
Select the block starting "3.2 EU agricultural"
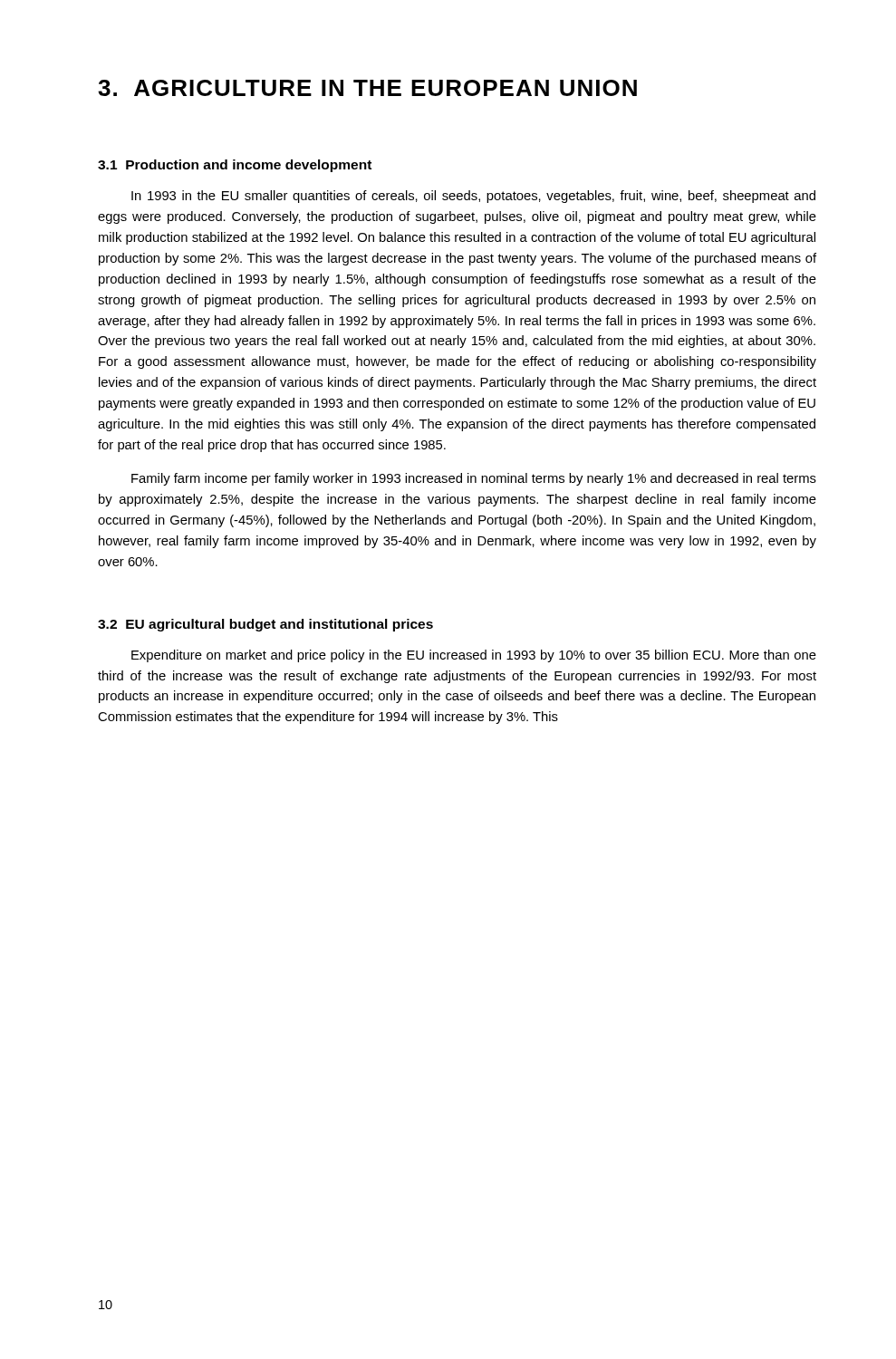point(266,623)
